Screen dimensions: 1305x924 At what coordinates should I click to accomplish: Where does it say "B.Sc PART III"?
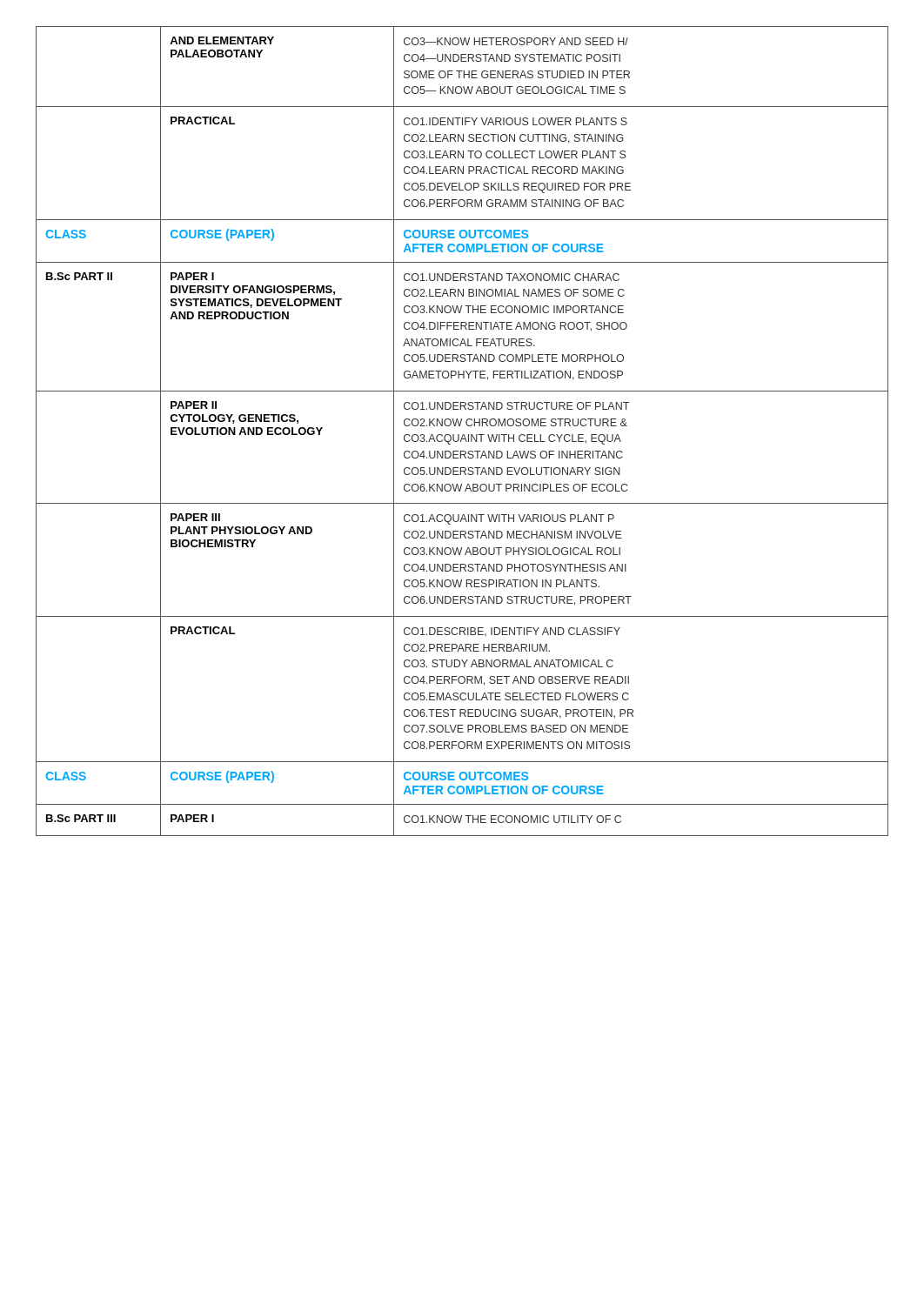tap(81, 818)
